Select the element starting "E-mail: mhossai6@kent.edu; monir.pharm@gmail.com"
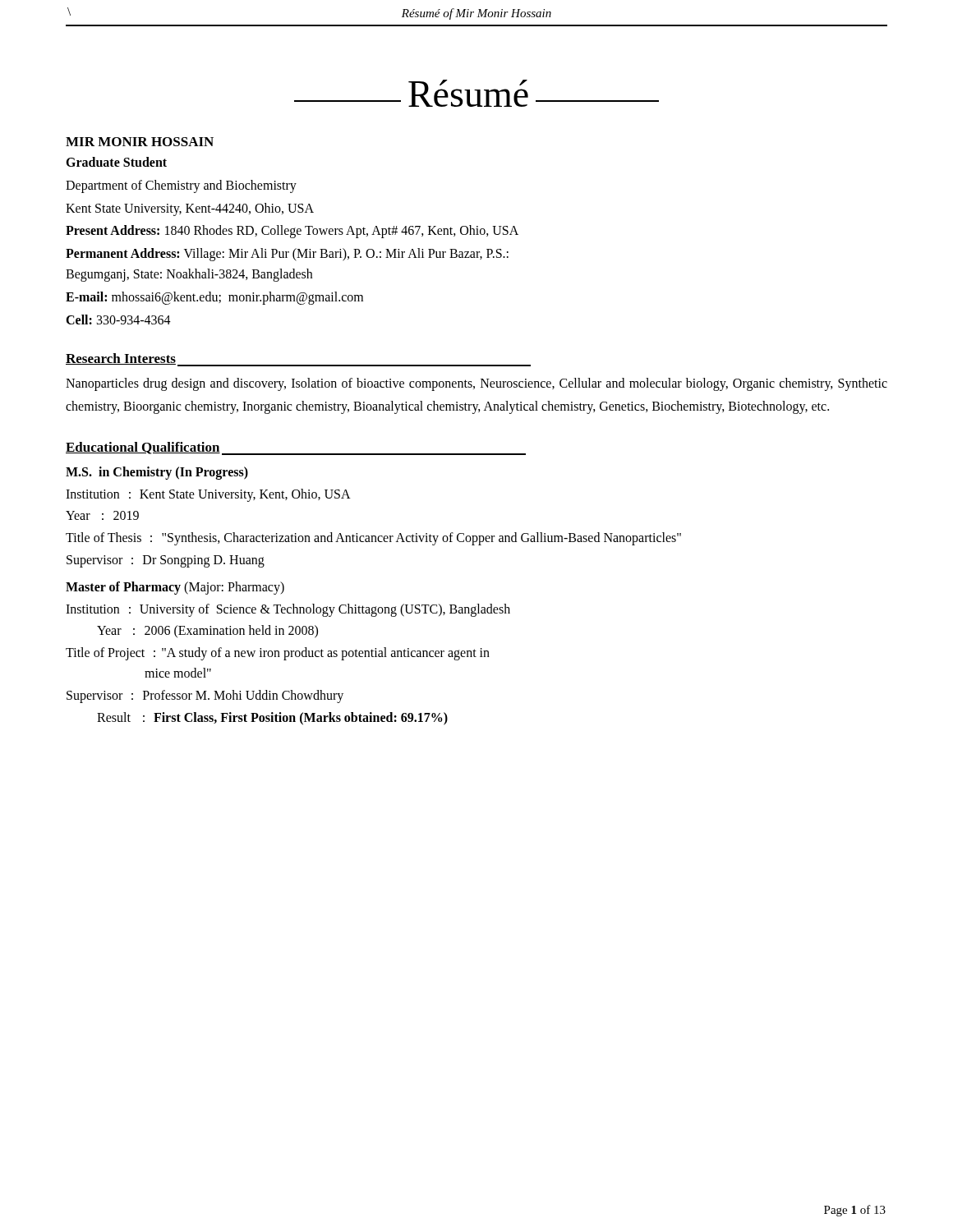Viewport: 953px width, 1232px height. (x=215, y=297)
